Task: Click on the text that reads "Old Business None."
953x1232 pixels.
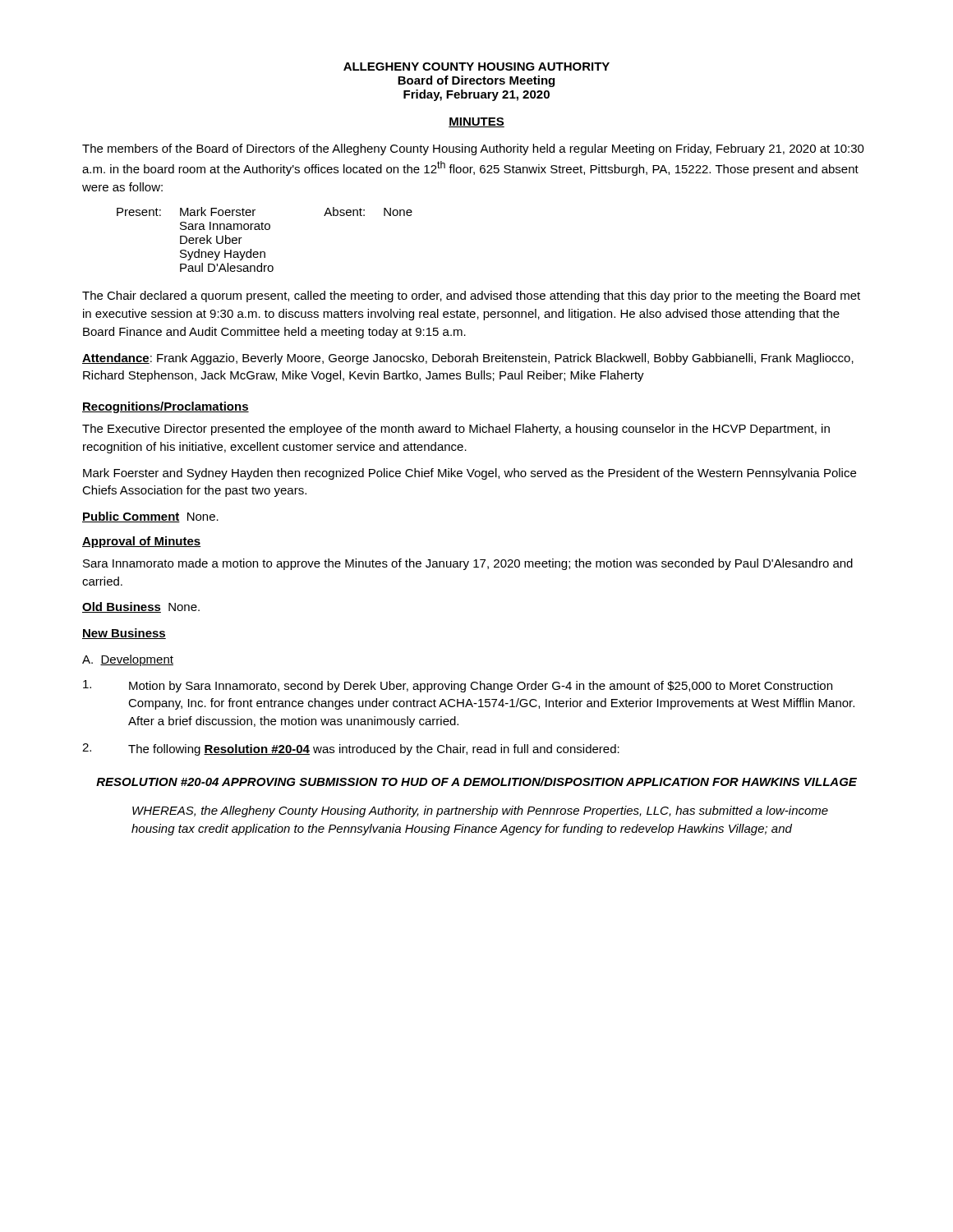Action: point(141,607)
